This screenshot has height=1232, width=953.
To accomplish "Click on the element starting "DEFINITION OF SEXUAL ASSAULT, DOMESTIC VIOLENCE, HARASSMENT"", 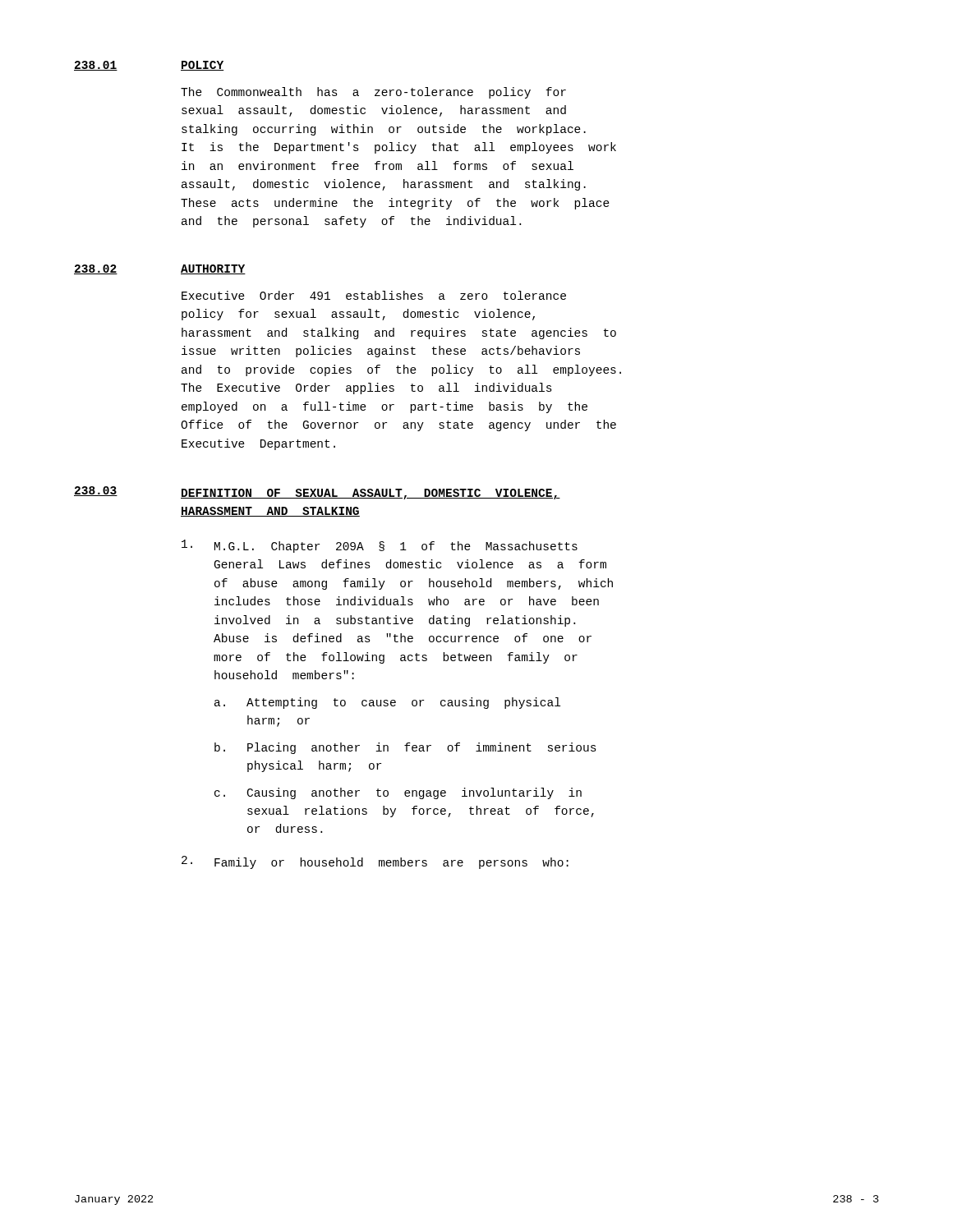I will (x=370, y=503).
